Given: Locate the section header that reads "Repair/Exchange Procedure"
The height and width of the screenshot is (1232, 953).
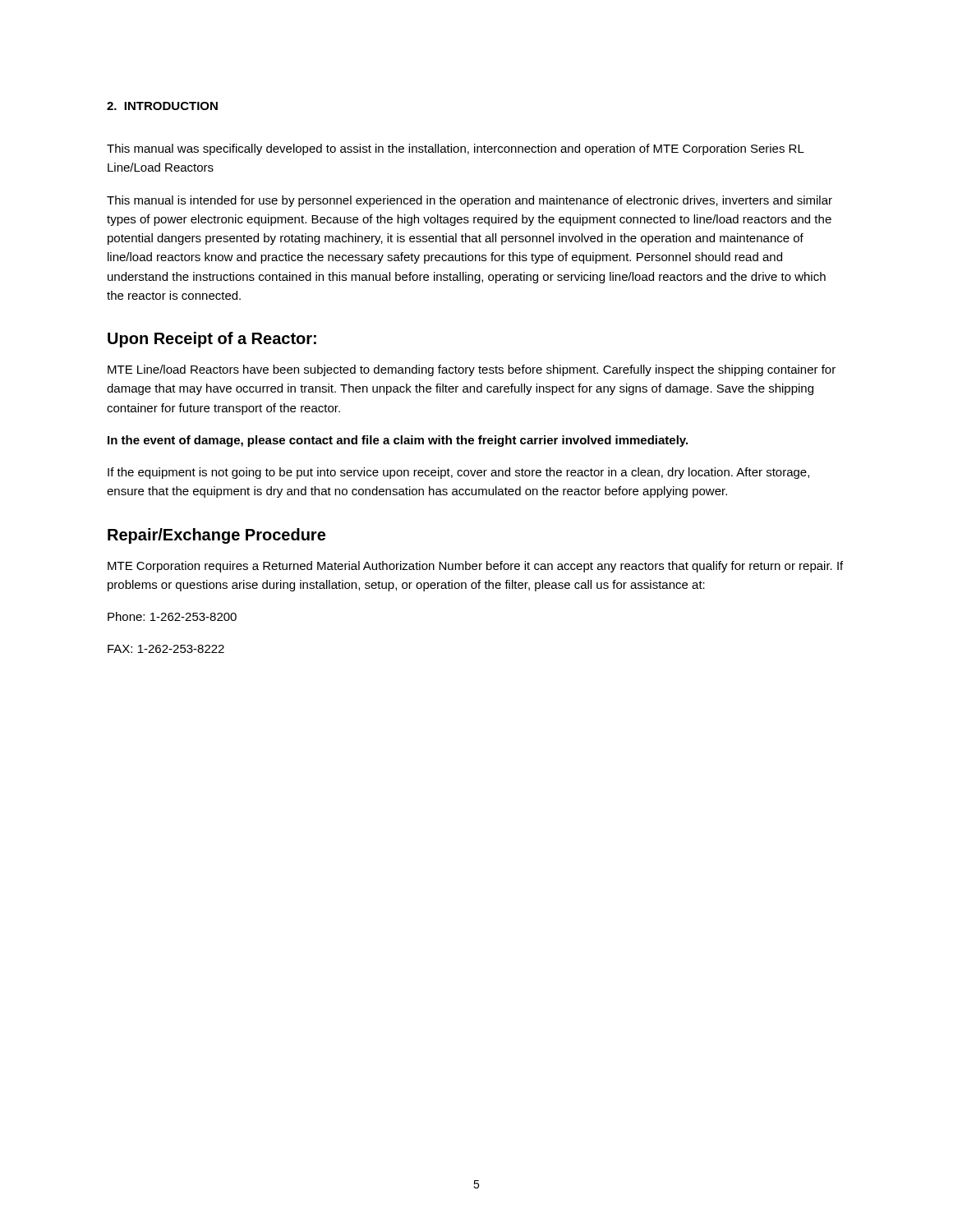Looking at the screenshot, I should [x=216, y=534].
